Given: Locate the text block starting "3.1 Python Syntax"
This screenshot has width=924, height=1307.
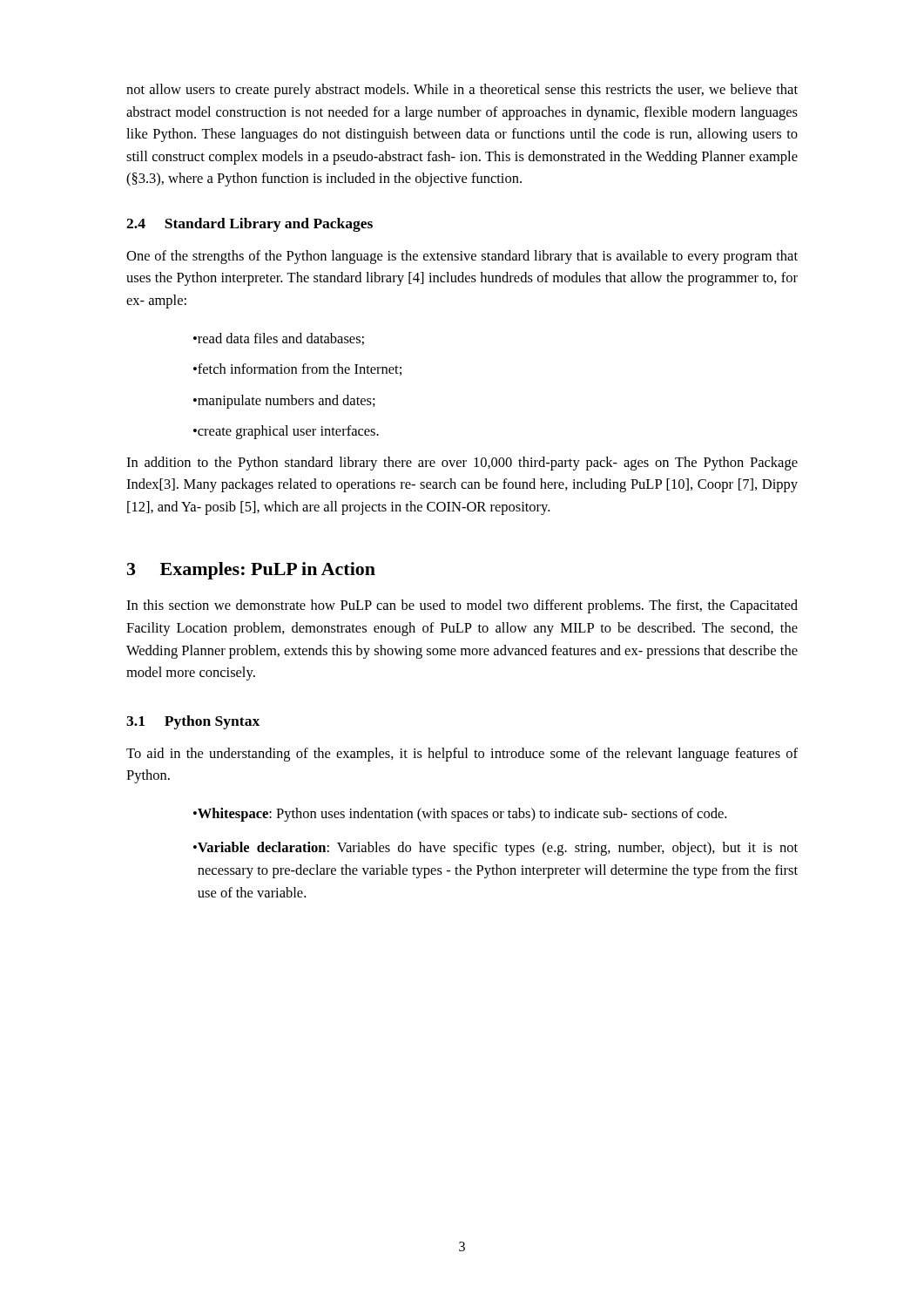Looking at the screenshot, I should coord(193,720).
